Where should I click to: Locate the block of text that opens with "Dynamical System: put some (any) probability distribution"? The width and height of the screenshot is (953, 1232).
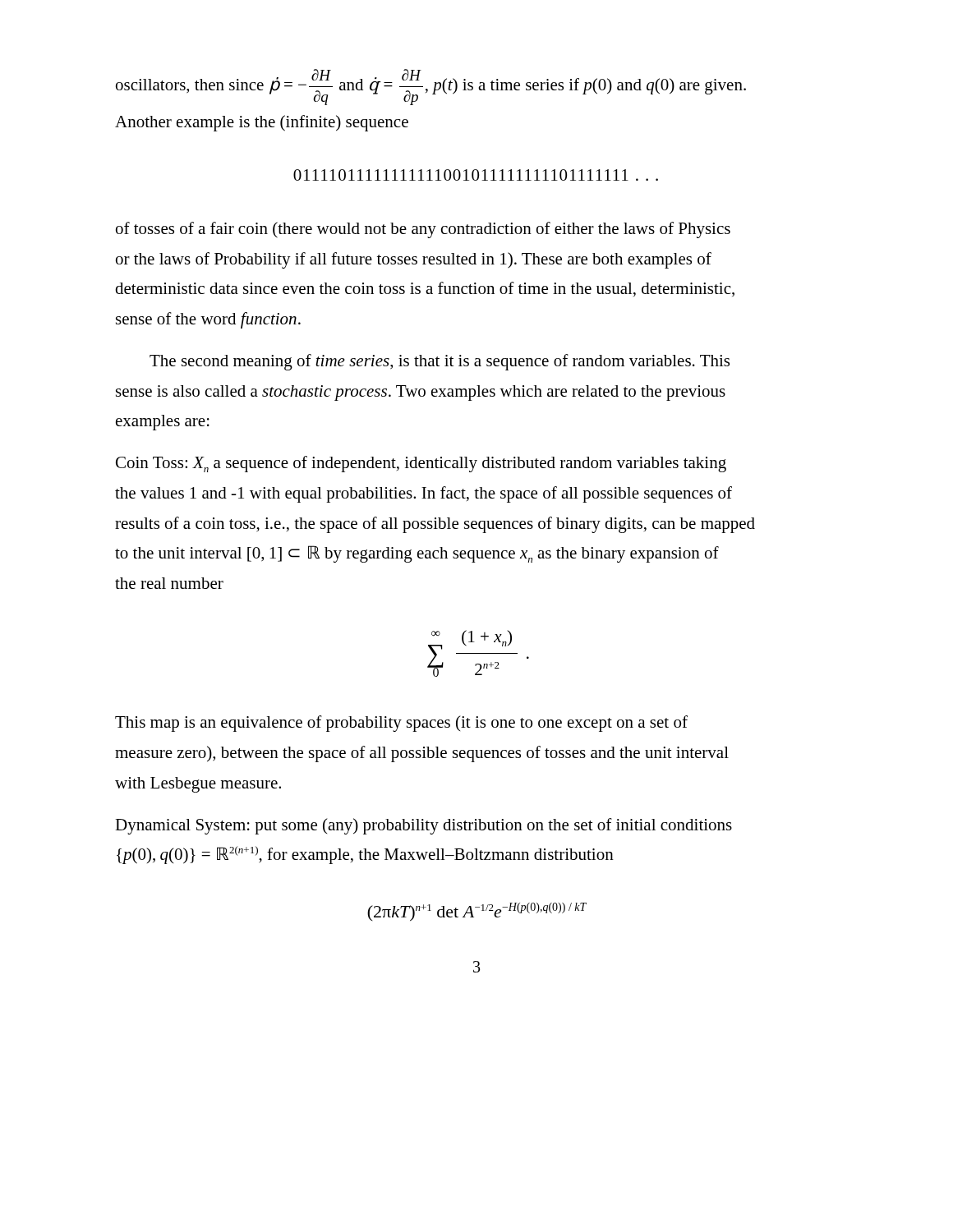[476, 840]
